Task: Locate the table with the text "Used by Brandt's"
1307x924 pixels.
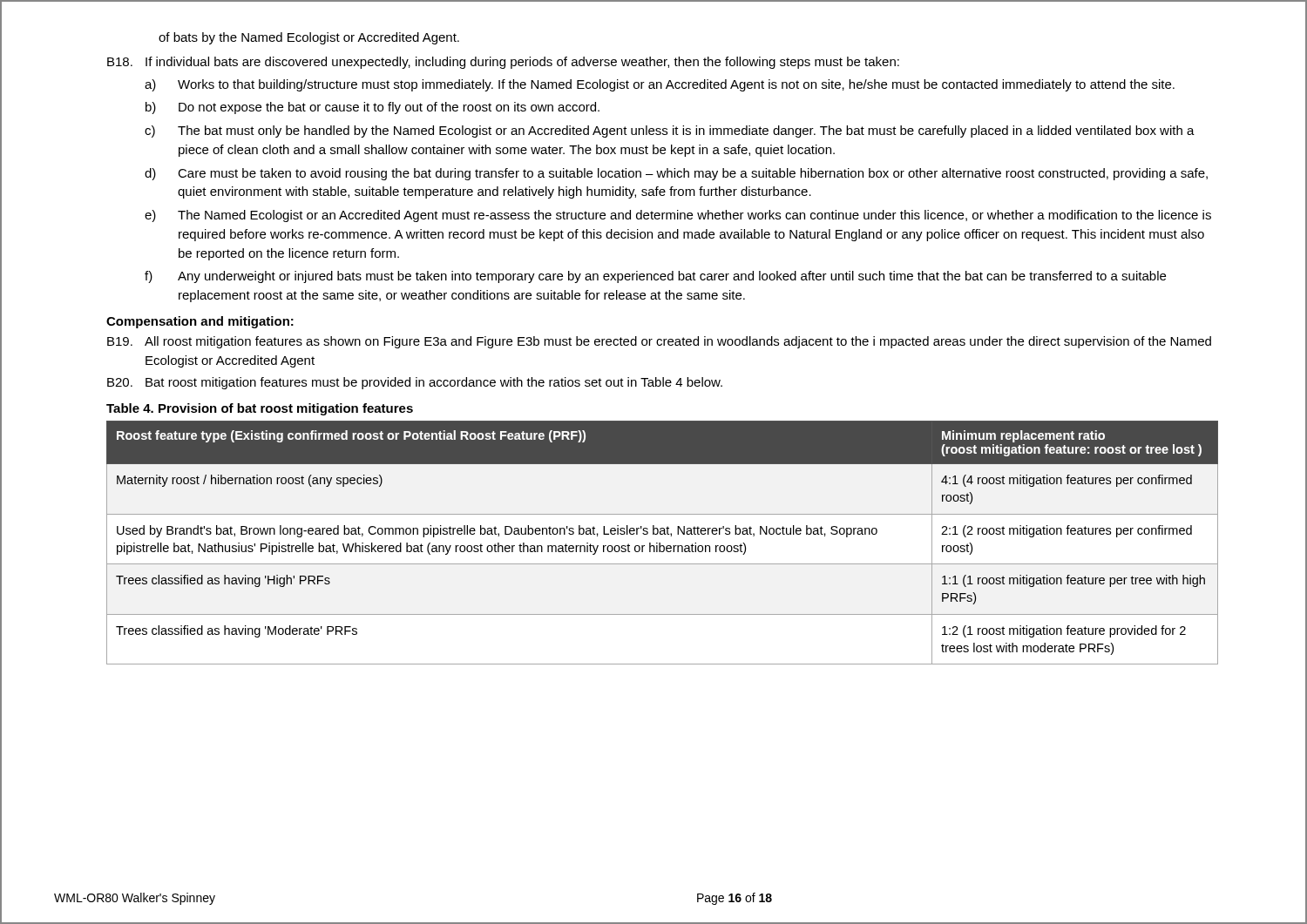Action: point(662,543)
